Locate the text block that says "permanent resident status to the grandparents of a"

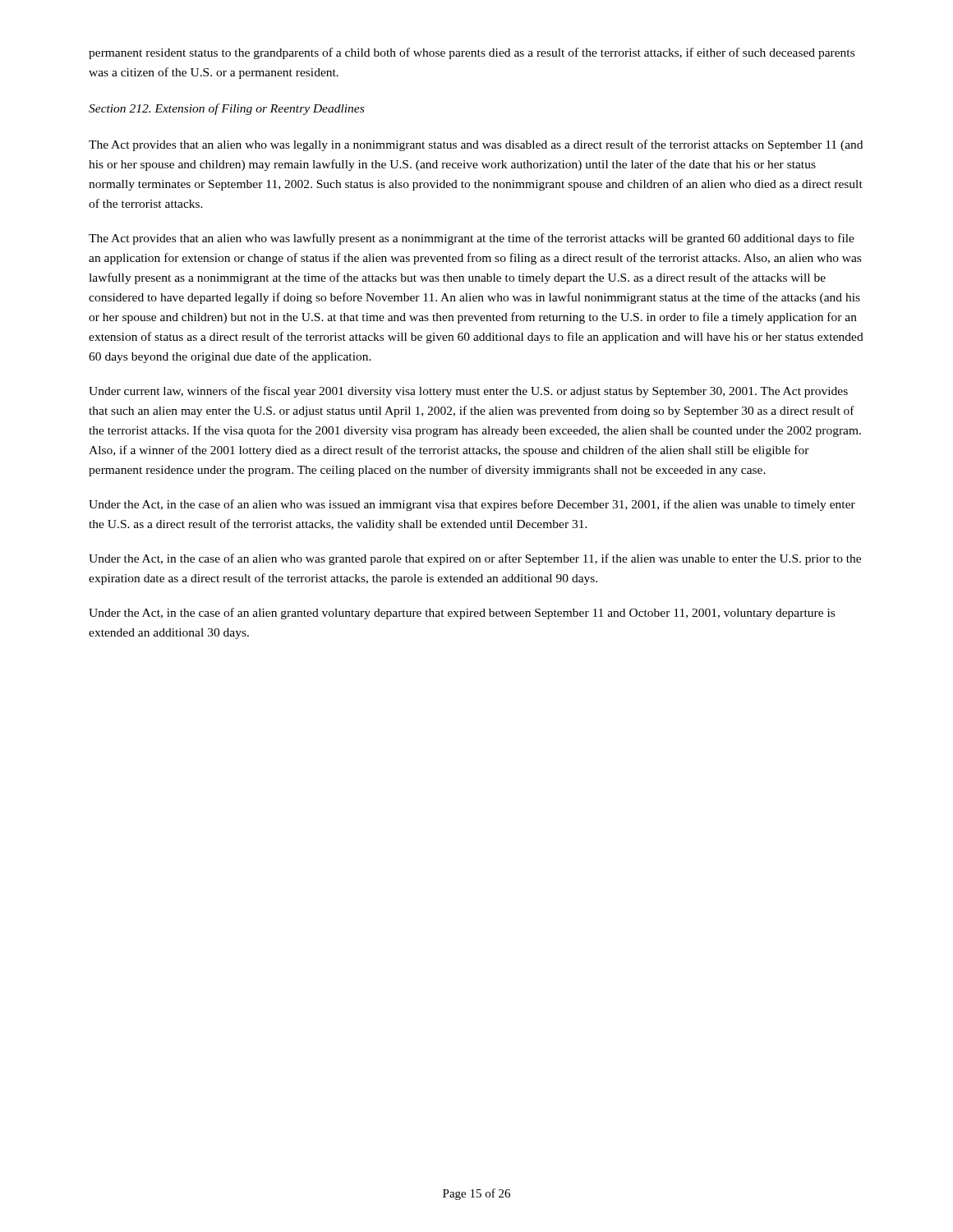tap(472, 62)
